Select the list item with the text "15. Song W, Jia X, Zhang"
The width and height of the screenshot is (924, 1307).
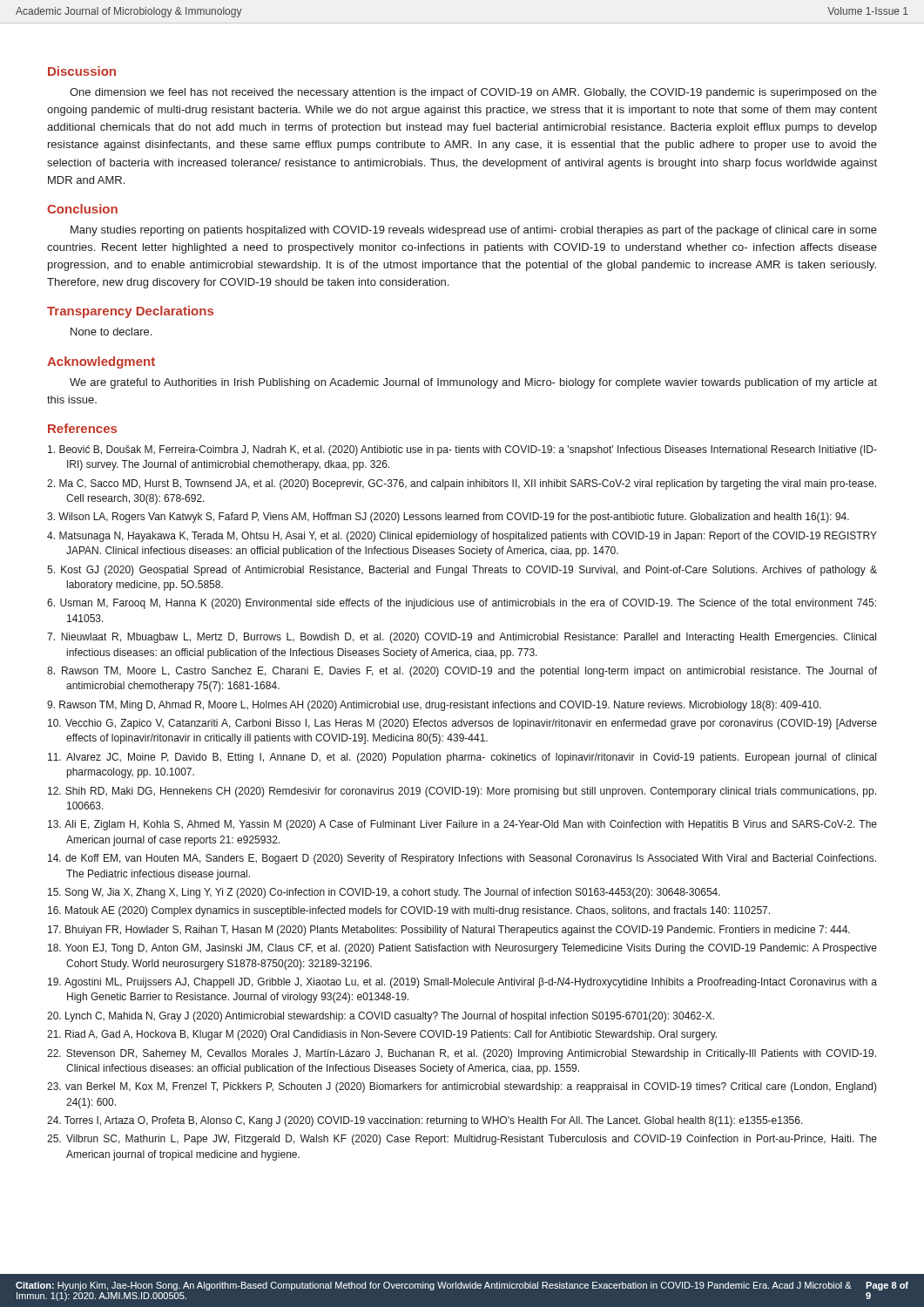[384, 892]
